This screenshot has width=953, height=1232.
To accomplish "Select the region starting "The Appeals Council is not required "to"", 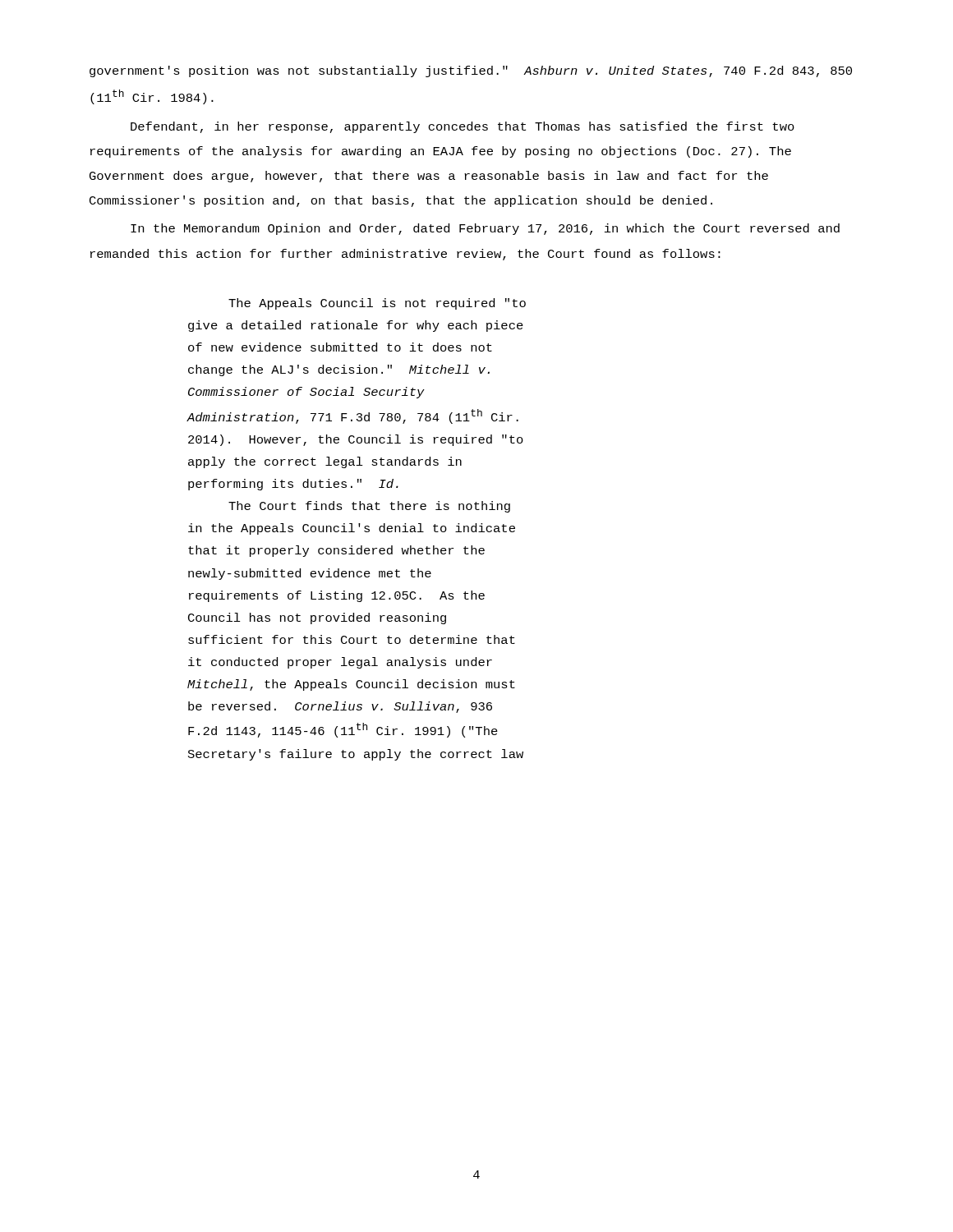I will pyautogui.click(x=357, y=528).
